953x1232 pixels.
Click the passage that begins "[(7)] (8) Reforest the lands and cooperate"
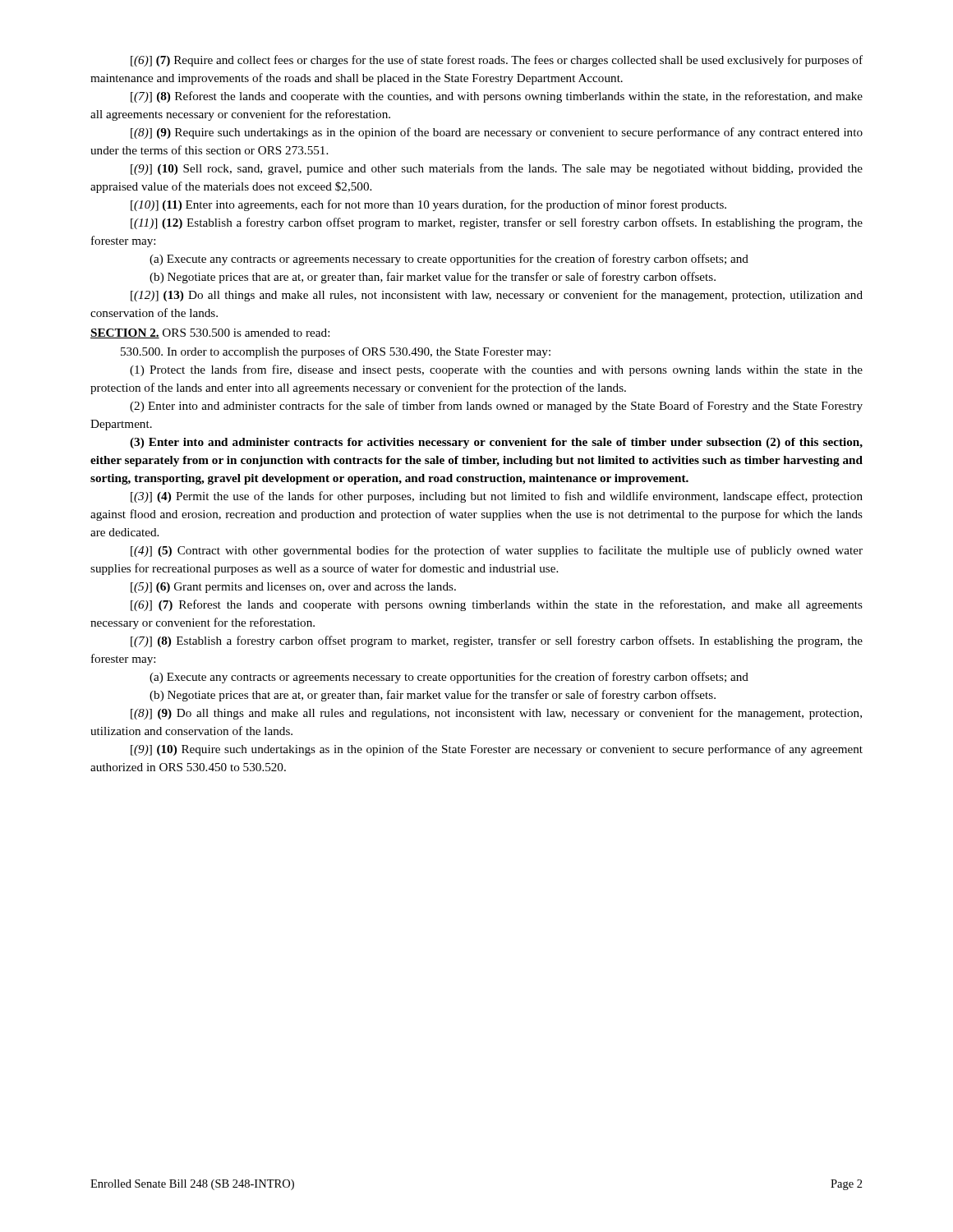click(476, 105)
